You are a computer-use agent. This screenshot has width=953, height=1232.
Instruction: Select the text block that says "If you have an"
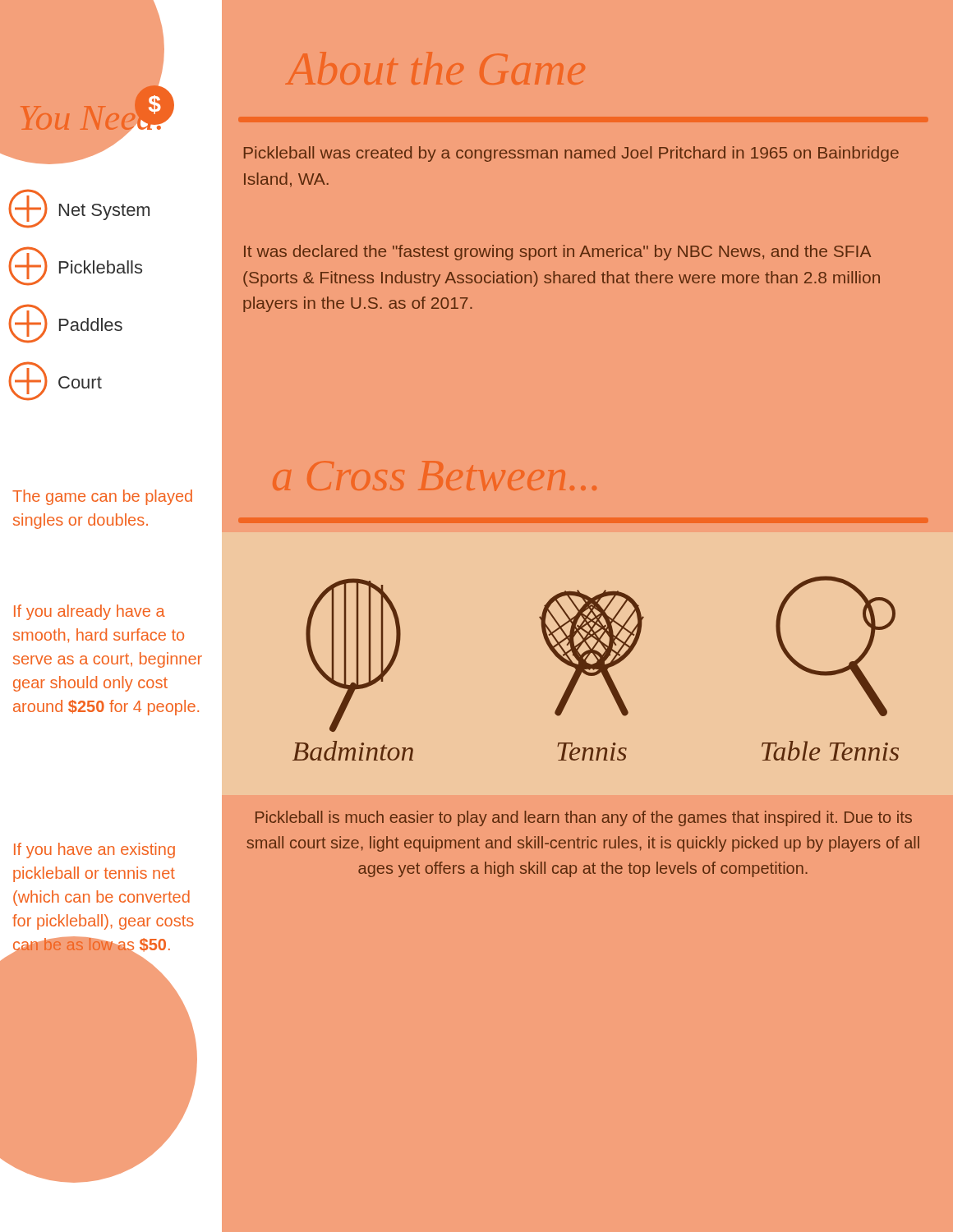point(103,897)
